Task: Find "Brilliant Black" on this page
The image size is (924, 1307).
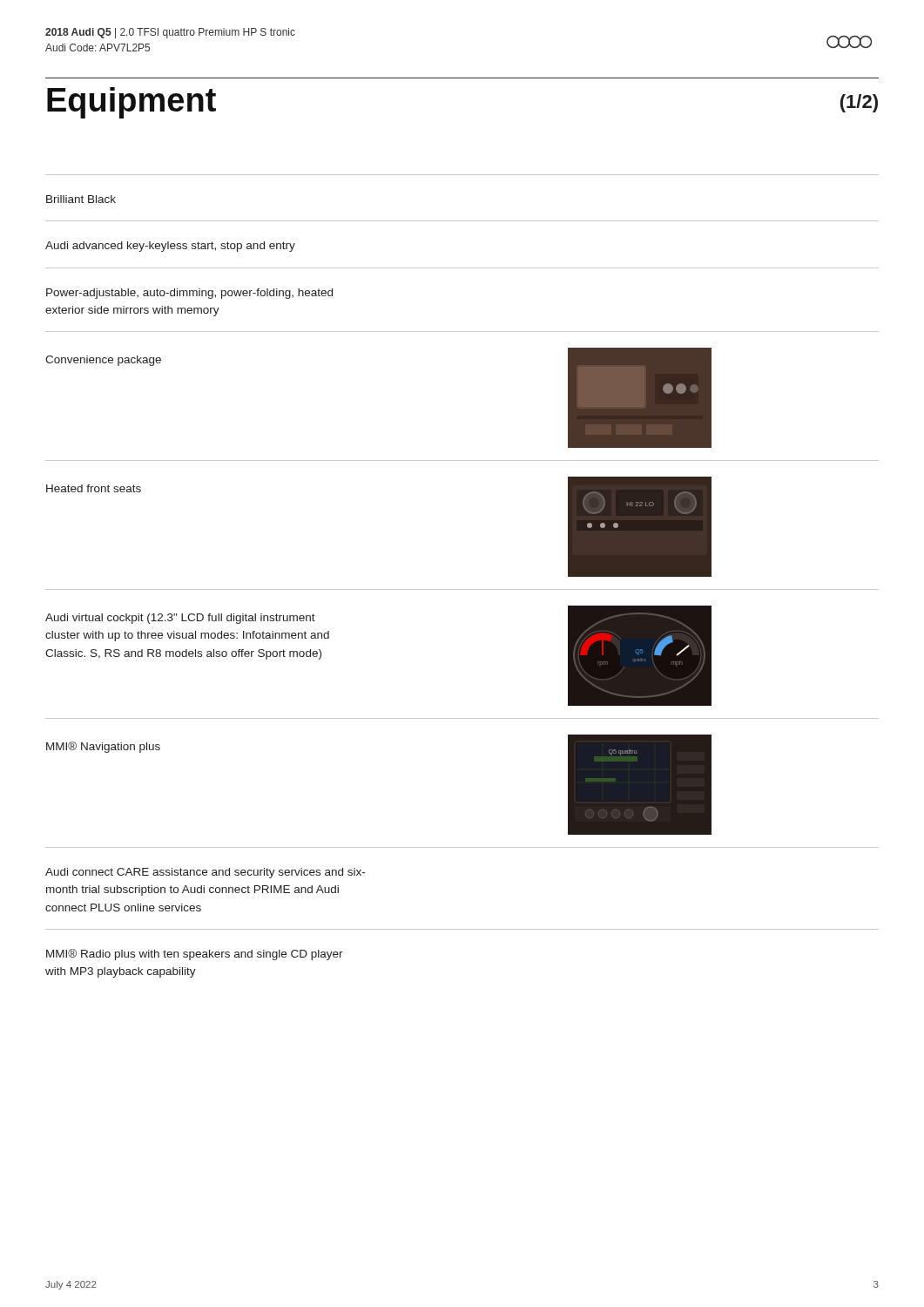Action: click(81, 199)
